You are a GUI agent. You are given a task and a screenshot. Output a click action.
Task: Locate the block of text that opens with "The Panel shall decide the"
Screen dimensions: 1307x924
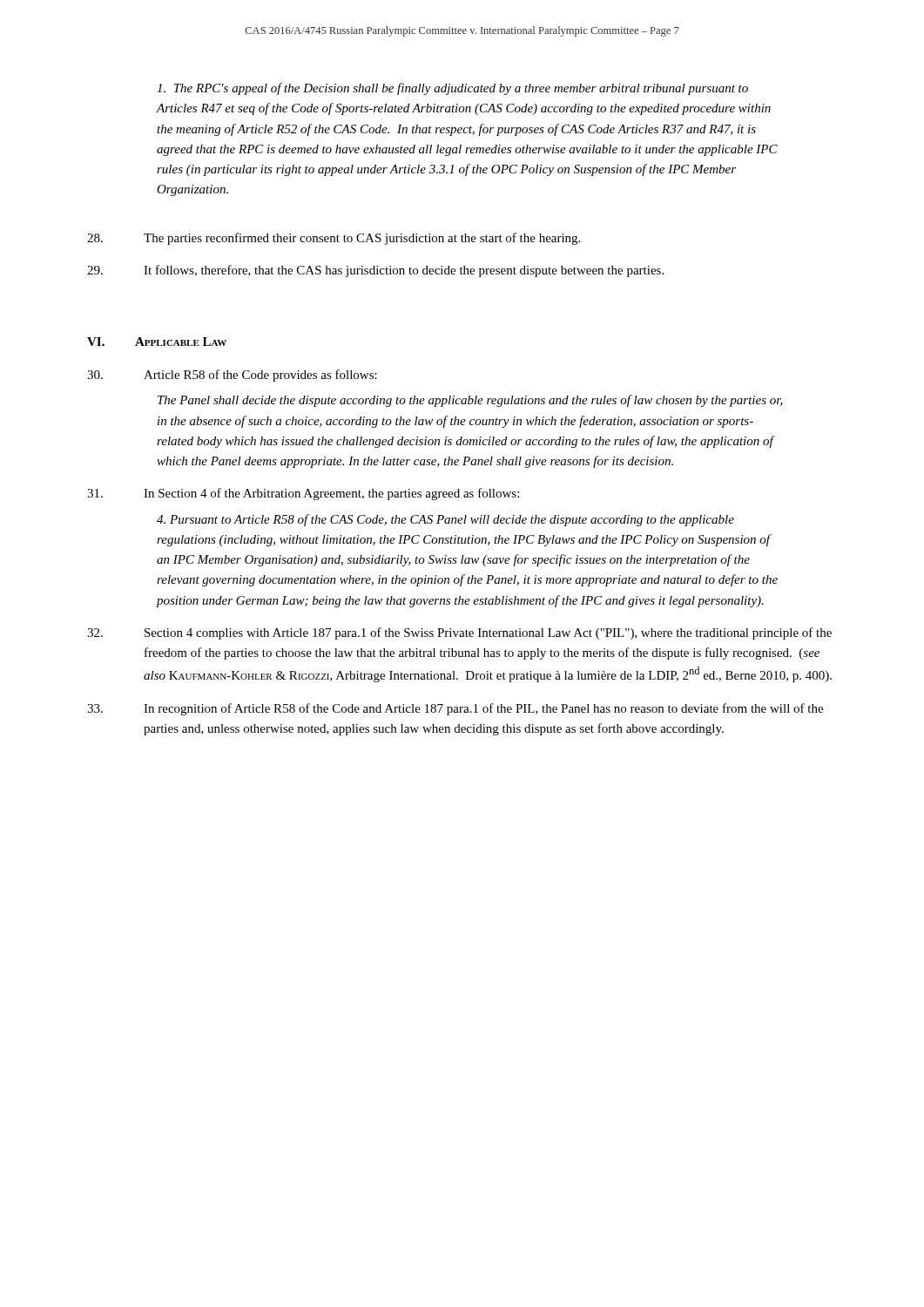coord(470,431)
